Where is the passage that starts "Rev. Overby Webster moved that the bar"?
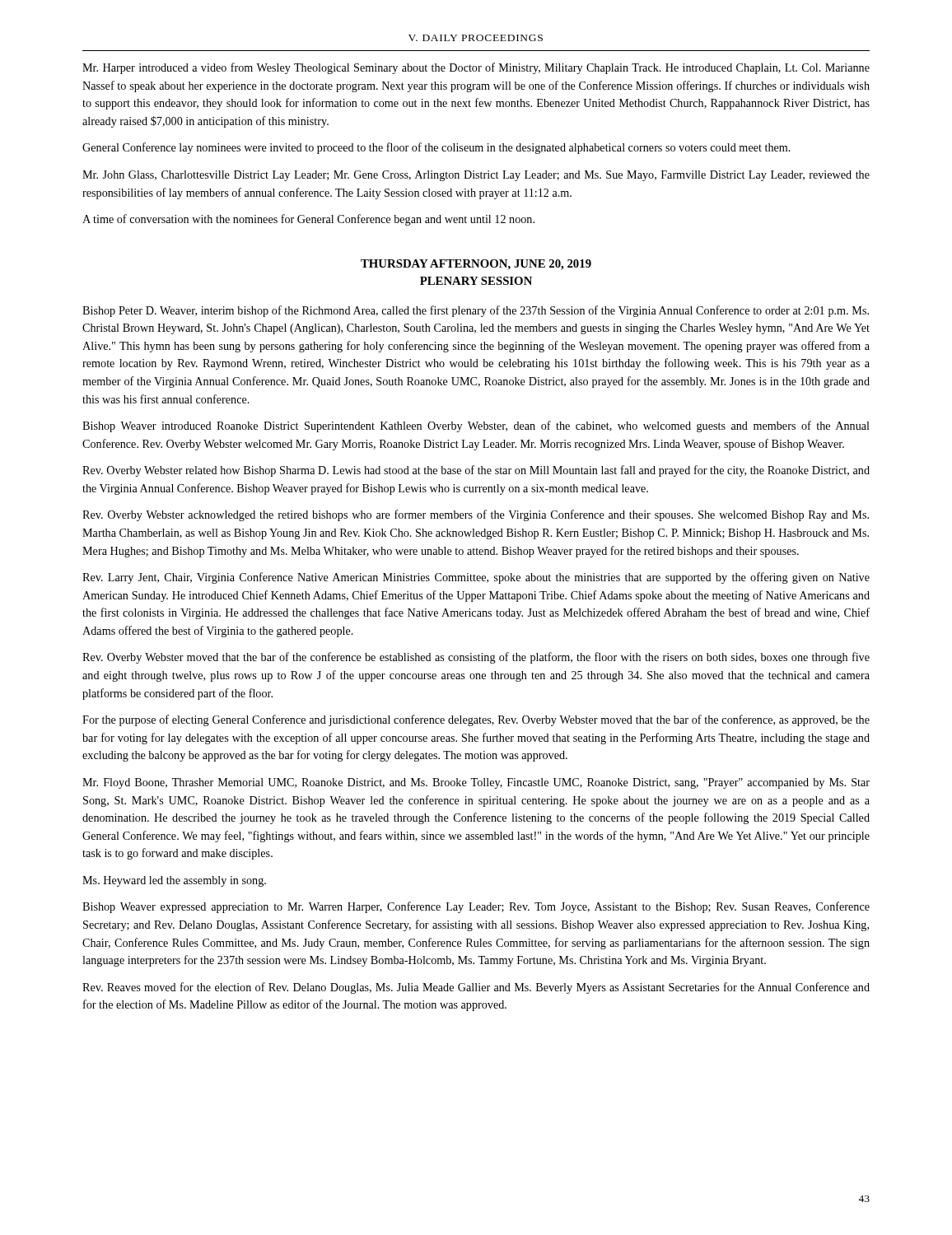The height and width of the screenshot is (1235, 952). [x=476, y=675]
